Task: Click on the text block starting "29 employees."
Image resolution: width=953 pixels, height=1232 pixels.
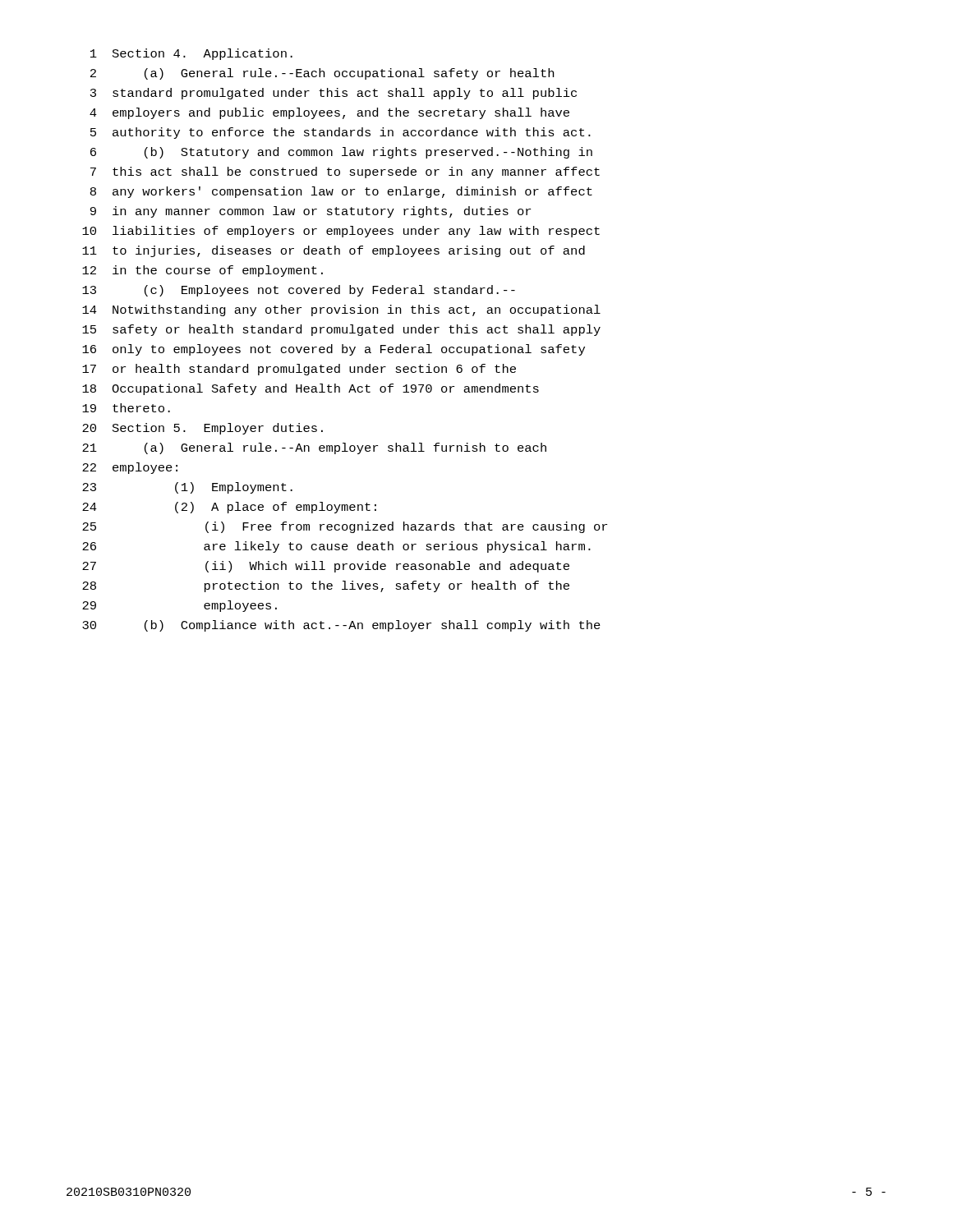Action: (x=86, y=606)
